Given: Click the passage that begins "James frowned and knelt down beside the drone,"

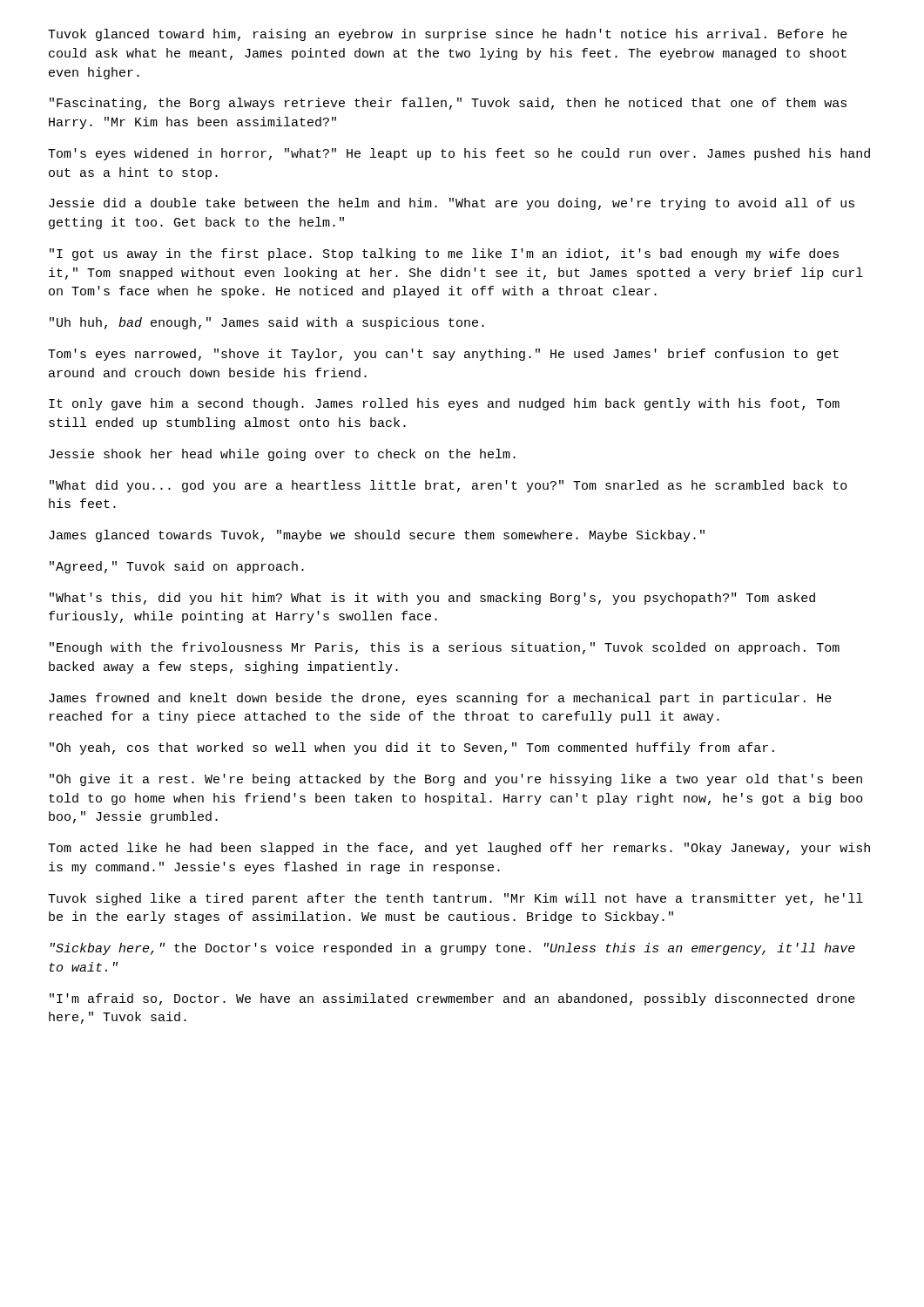Looking at the screenshot, I should point(440,708).
